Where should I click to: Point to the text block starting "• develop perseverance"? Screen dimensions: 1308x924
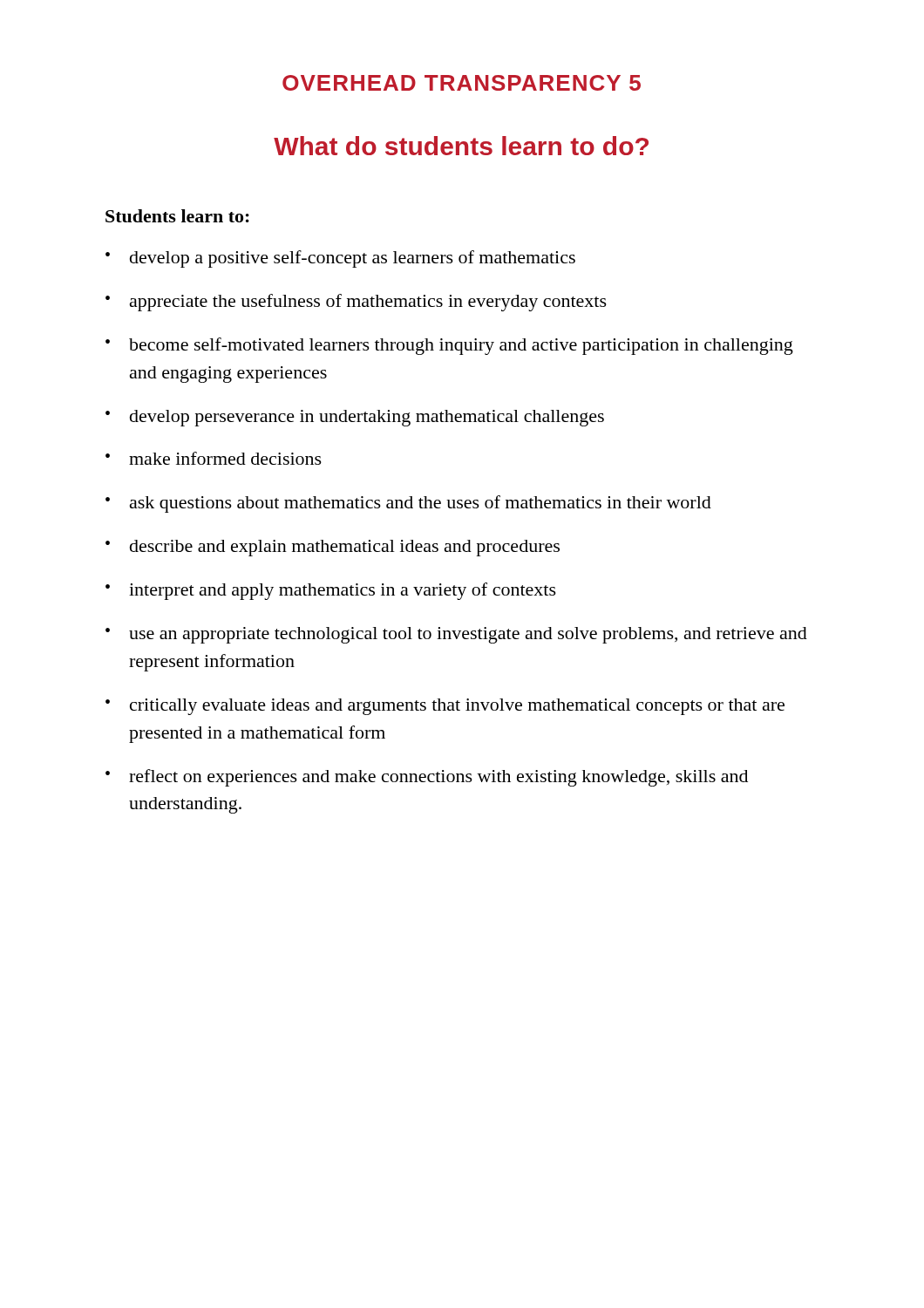(355, 415)
